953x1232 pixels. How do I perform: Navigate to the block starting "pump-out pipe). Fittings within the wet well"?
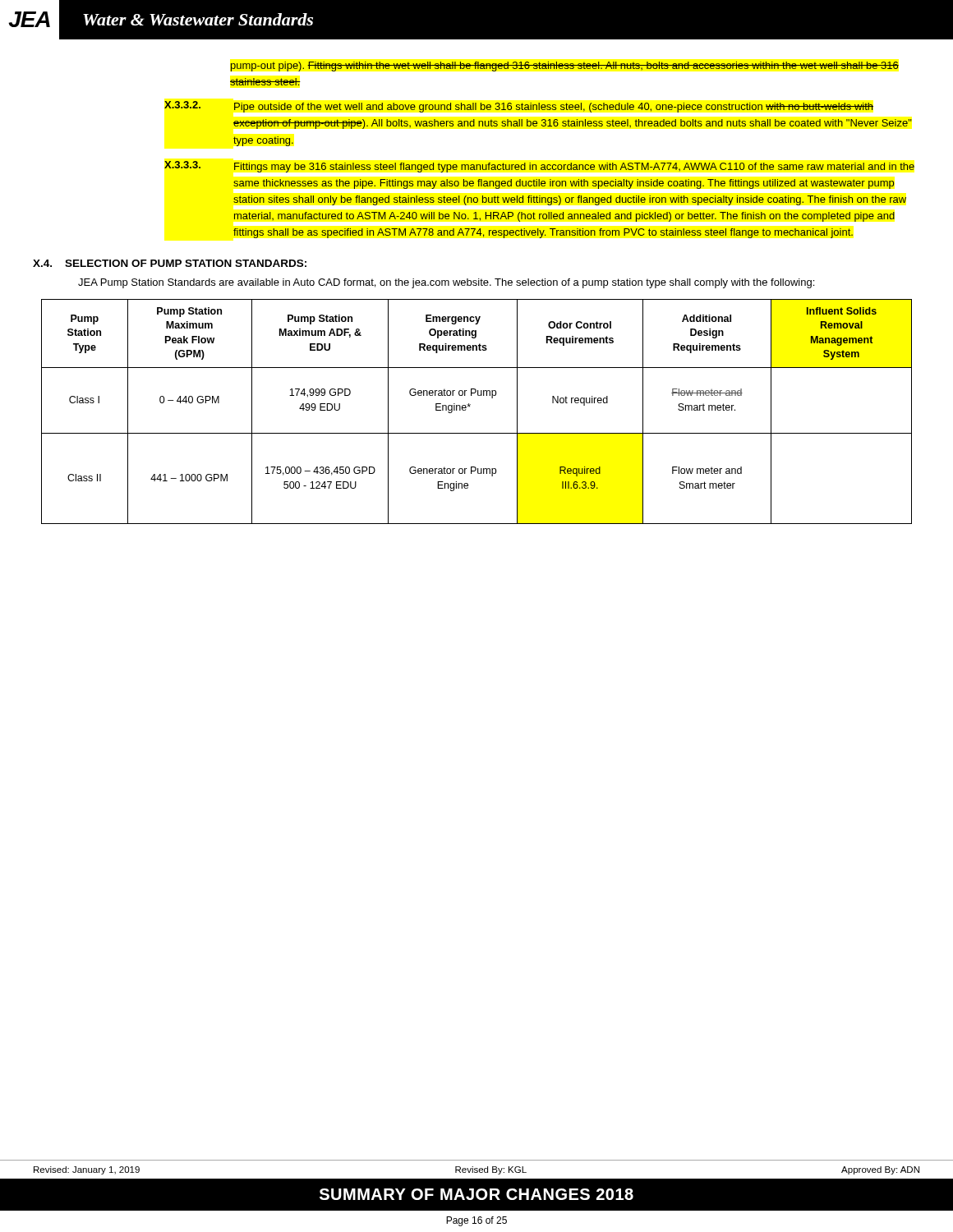coord(564,74)
